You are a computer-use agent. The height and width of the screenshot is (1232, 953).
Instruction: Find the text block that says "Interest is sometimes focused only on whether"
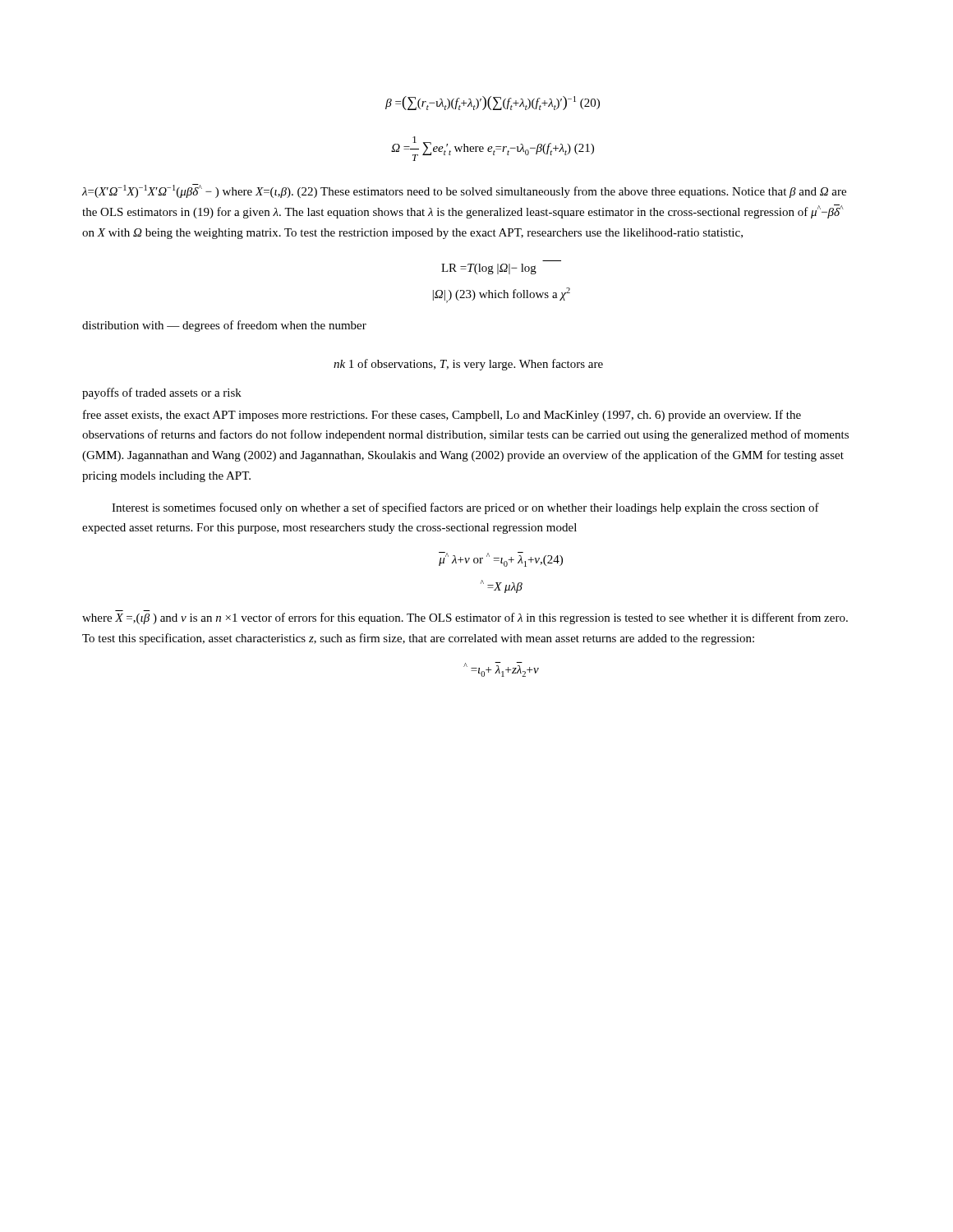click(x=450, y=518)
